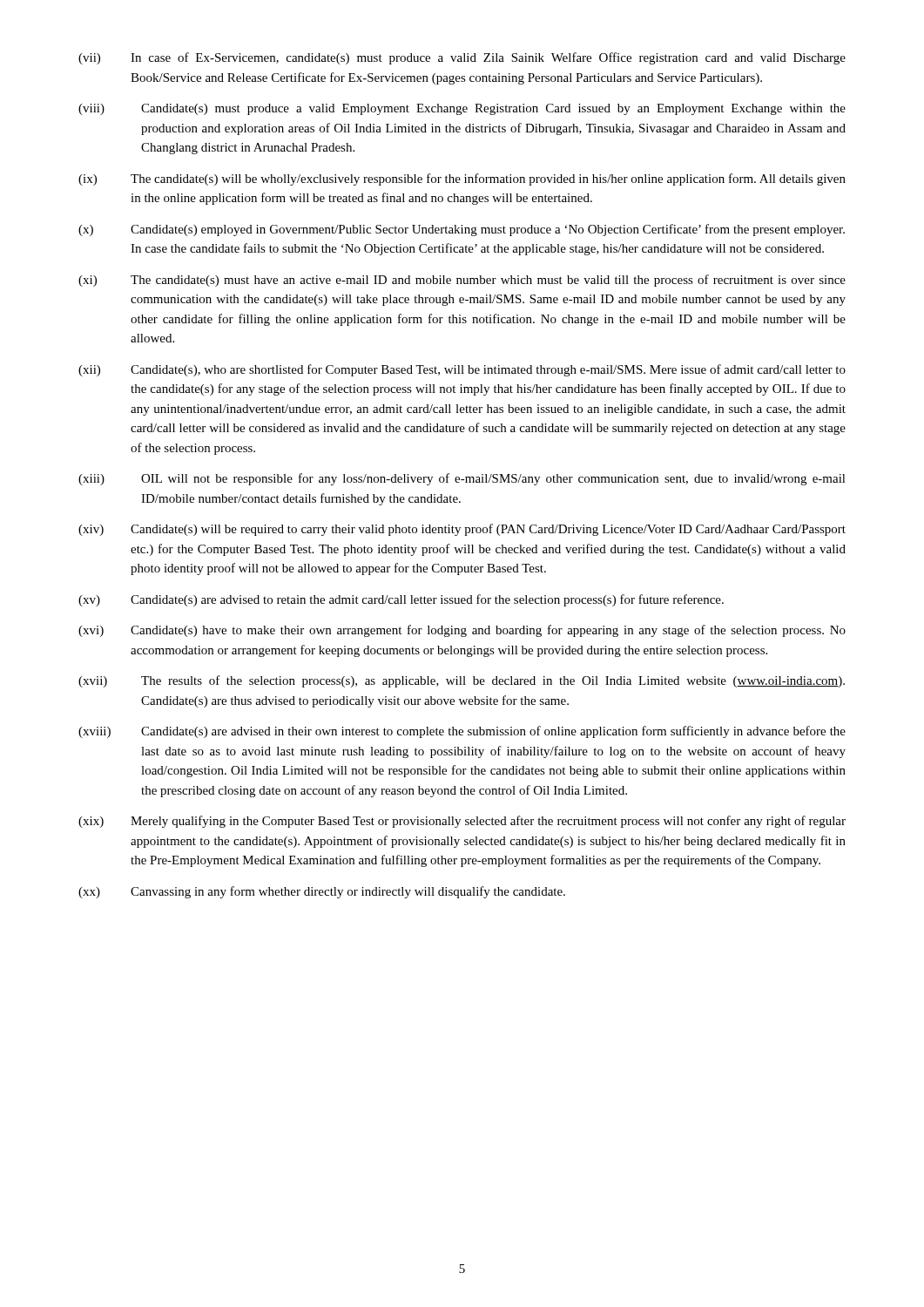Locate the block of text that opens with "(xv) Candidate(s) are advised to"

[x=462, y=599]
